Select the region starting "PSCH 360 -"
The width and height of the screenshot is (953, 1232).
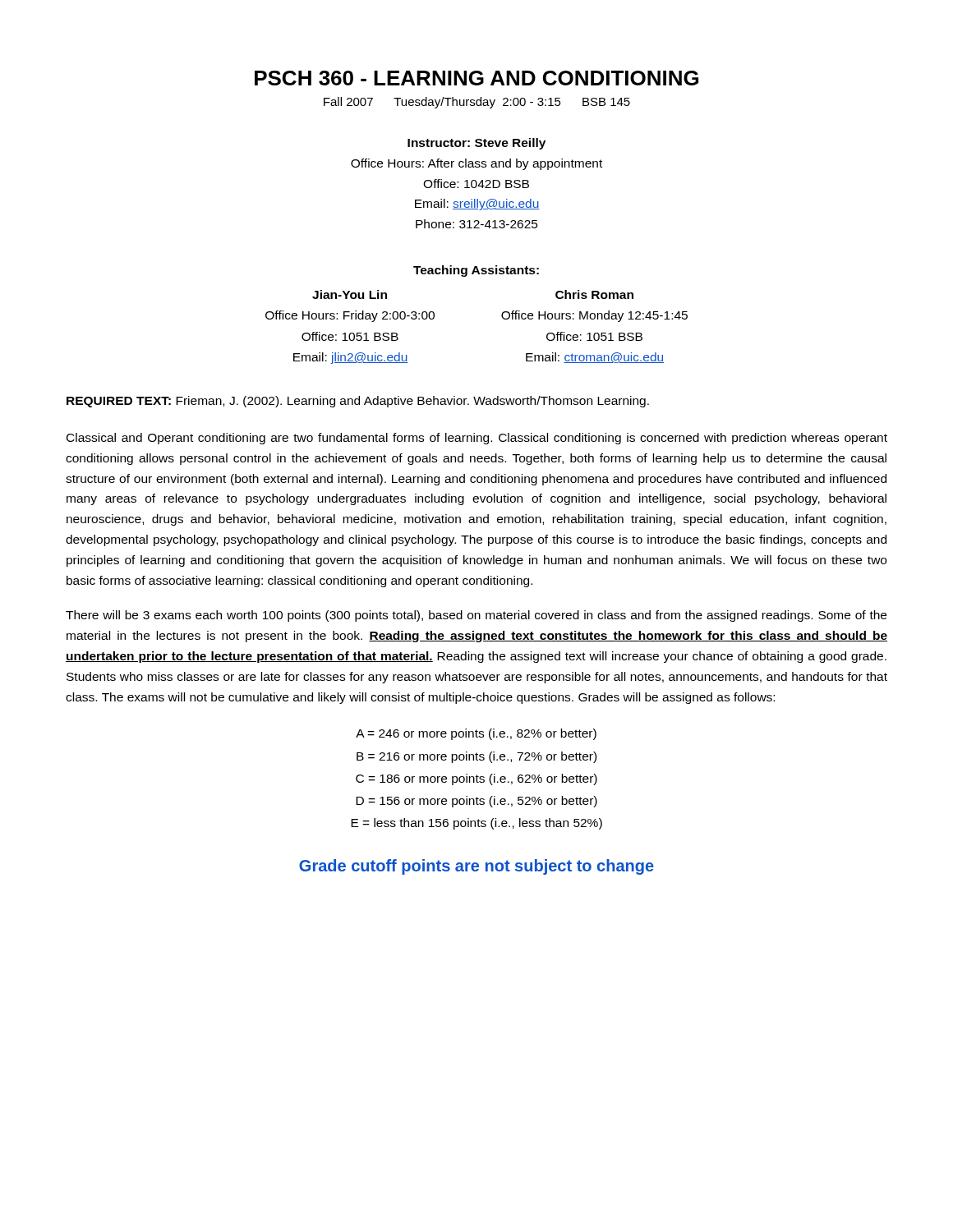[x=476, y=78]
